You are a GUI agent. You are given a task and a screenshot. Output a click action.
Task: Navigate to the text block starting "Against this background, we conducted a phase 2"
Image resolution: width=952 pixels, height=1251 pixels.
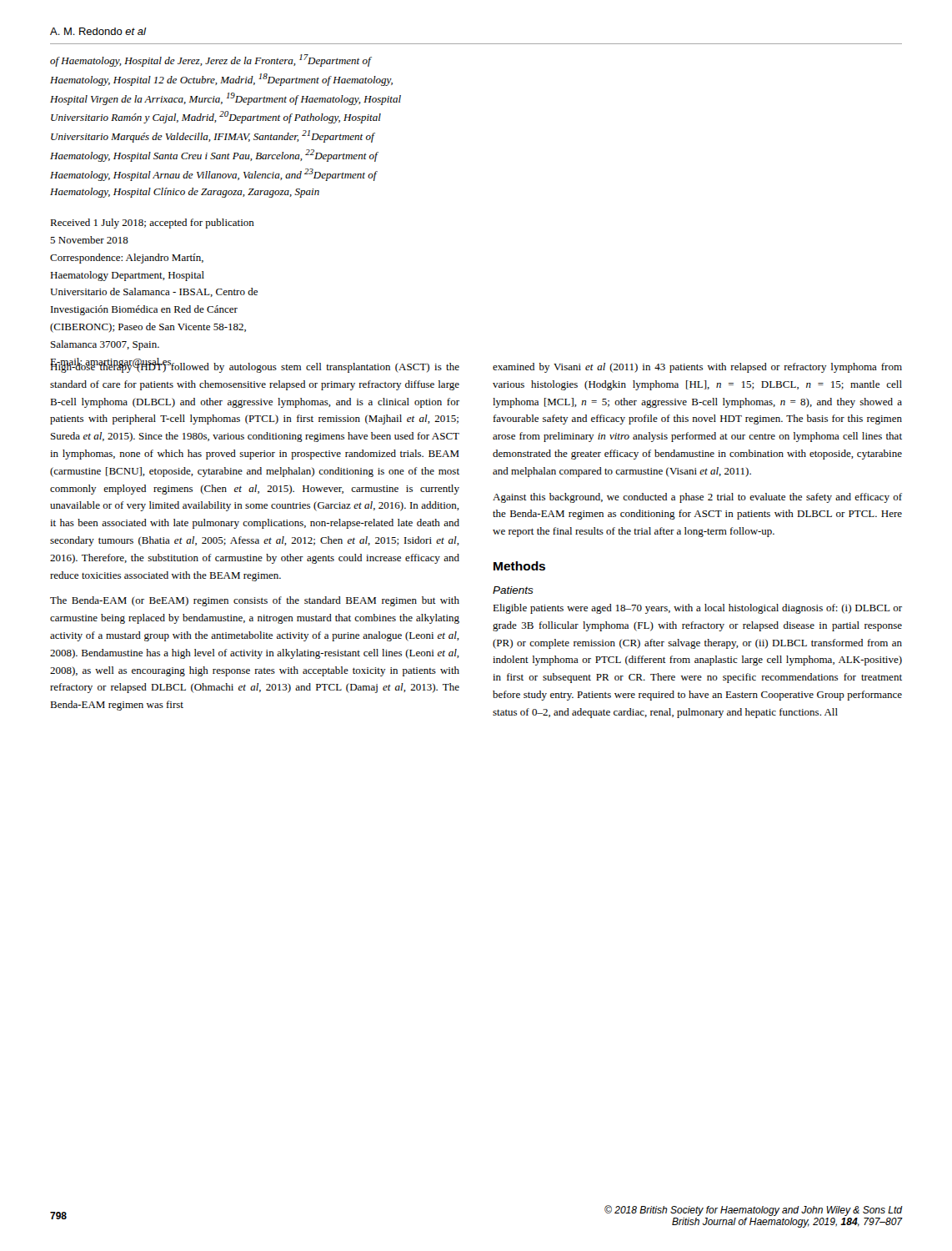pyautogui.click(x=697, y=514)
